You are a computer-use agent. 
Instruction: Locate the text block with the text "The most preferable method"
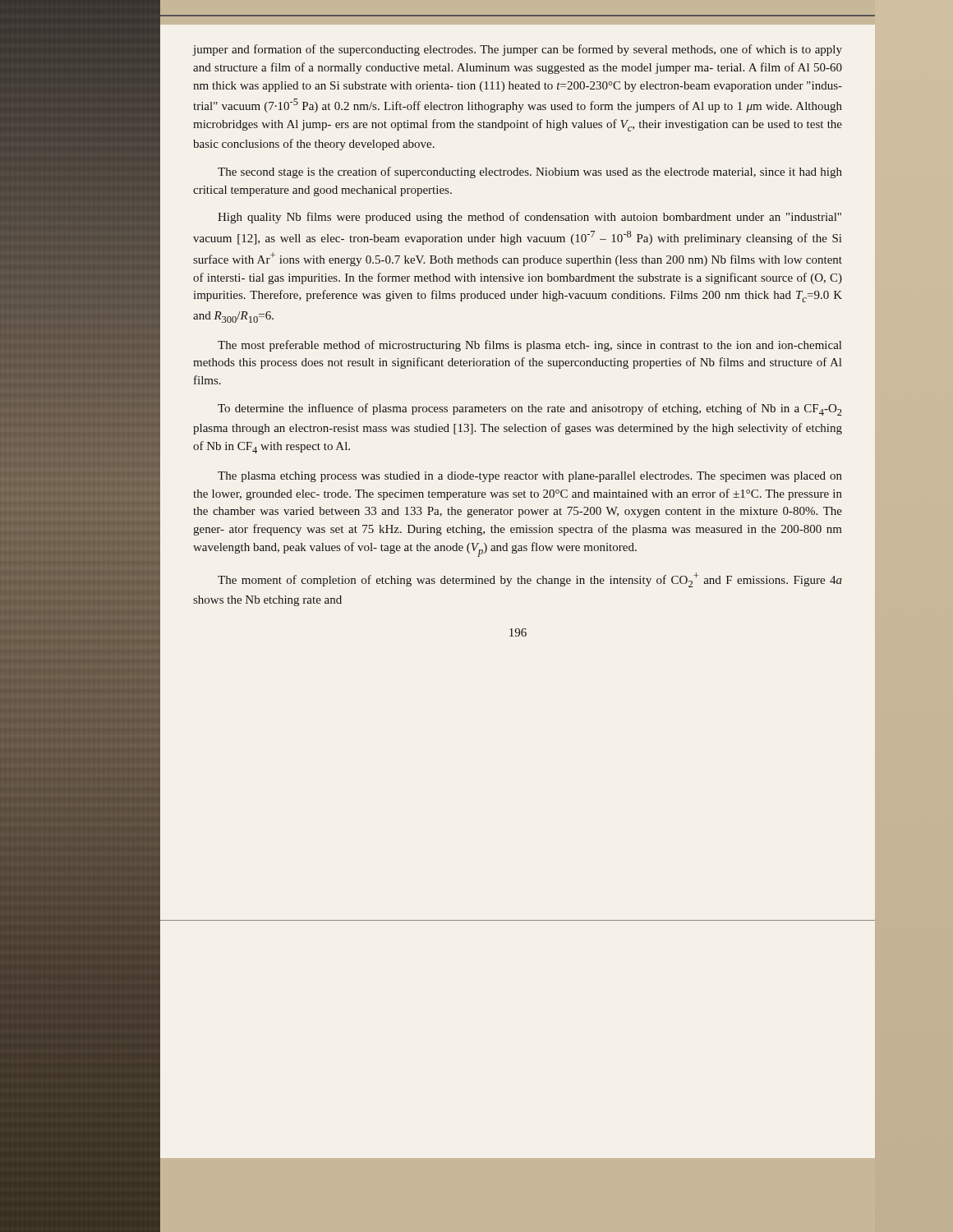[x=518, y=363]
